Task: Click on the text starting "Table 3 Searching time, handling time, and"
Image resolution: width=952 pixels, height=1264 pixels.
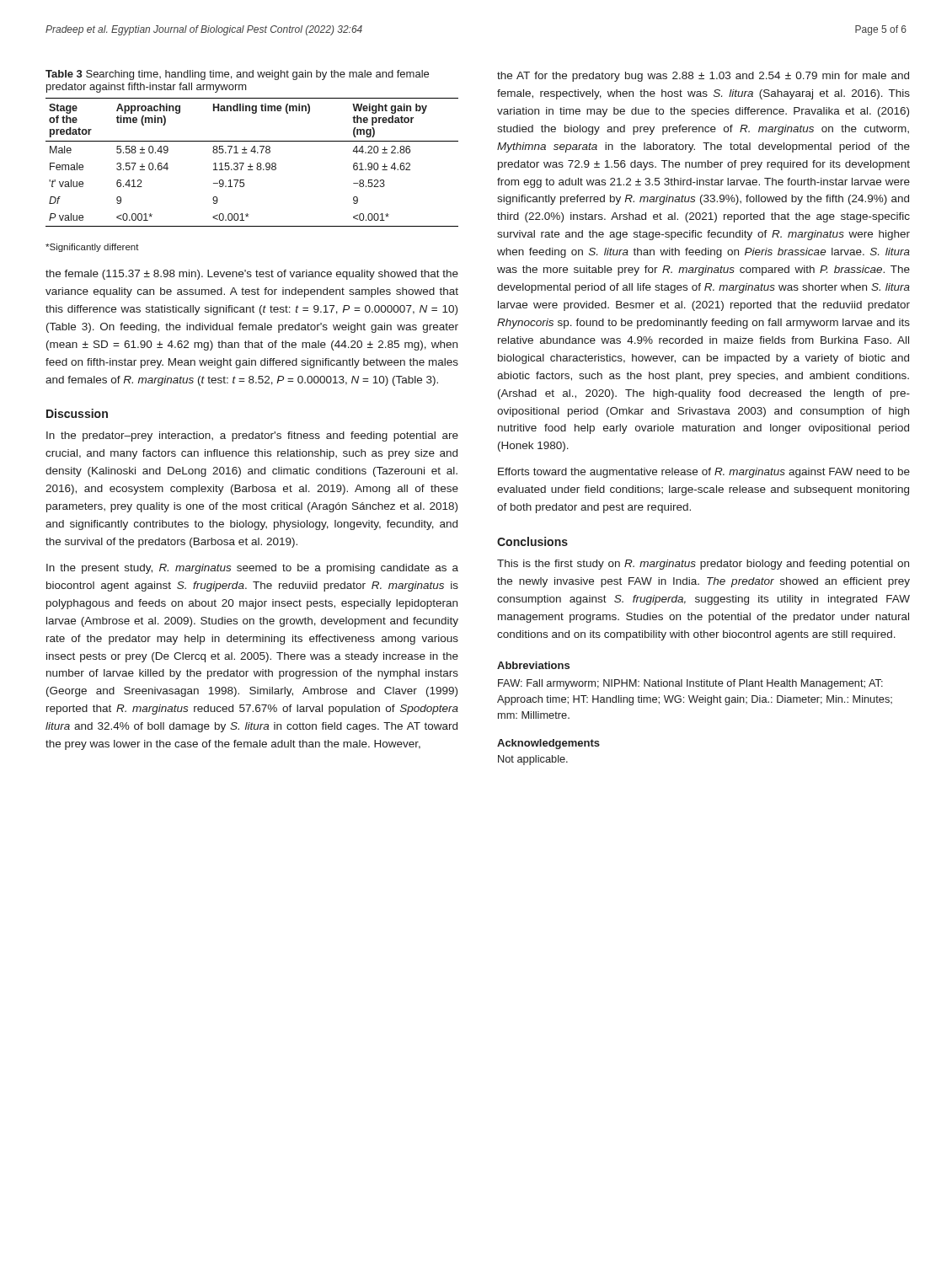Action: pos(237,80)
